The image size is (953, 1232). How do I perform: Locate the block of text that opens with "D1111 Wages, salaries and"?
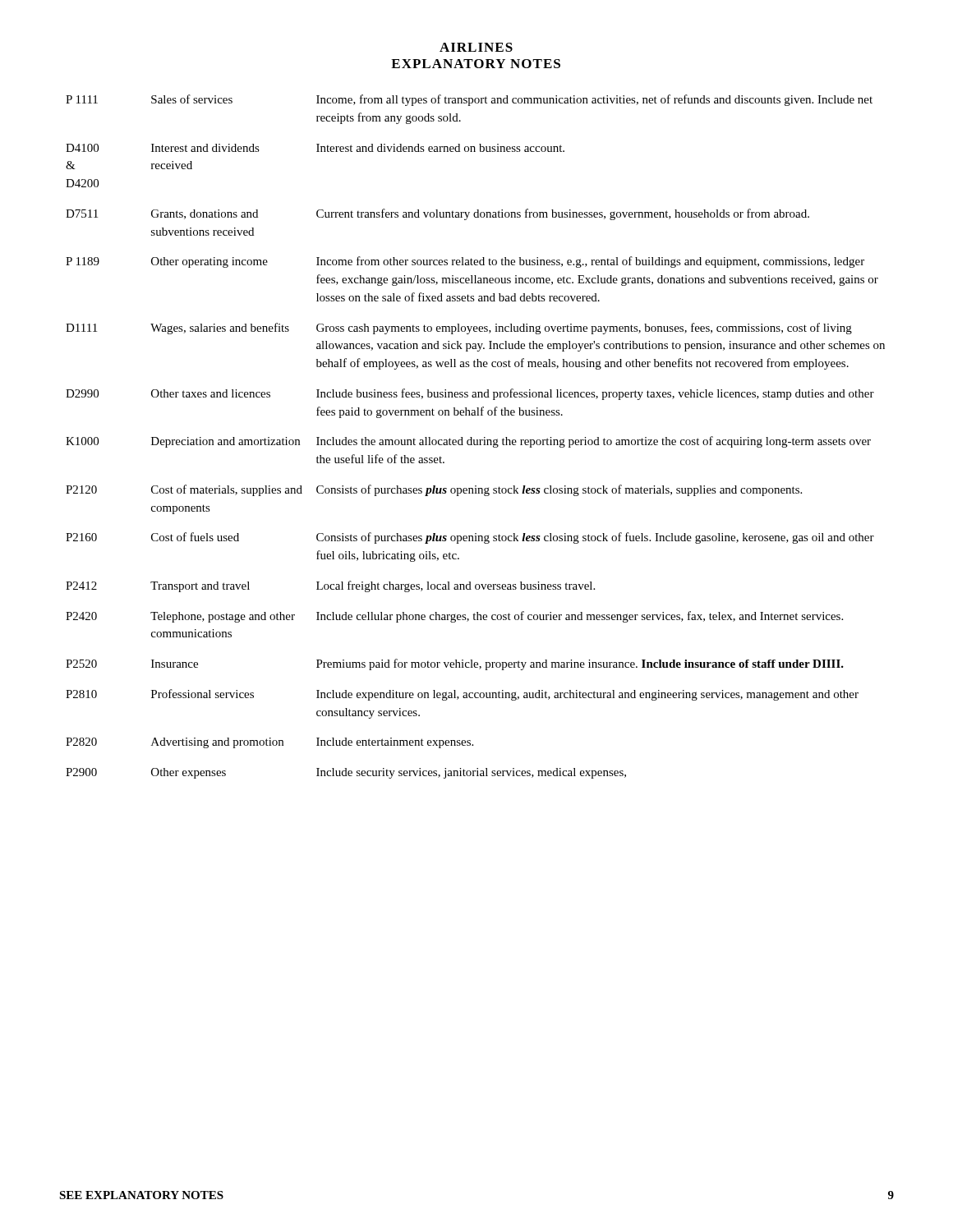(476, 348)
